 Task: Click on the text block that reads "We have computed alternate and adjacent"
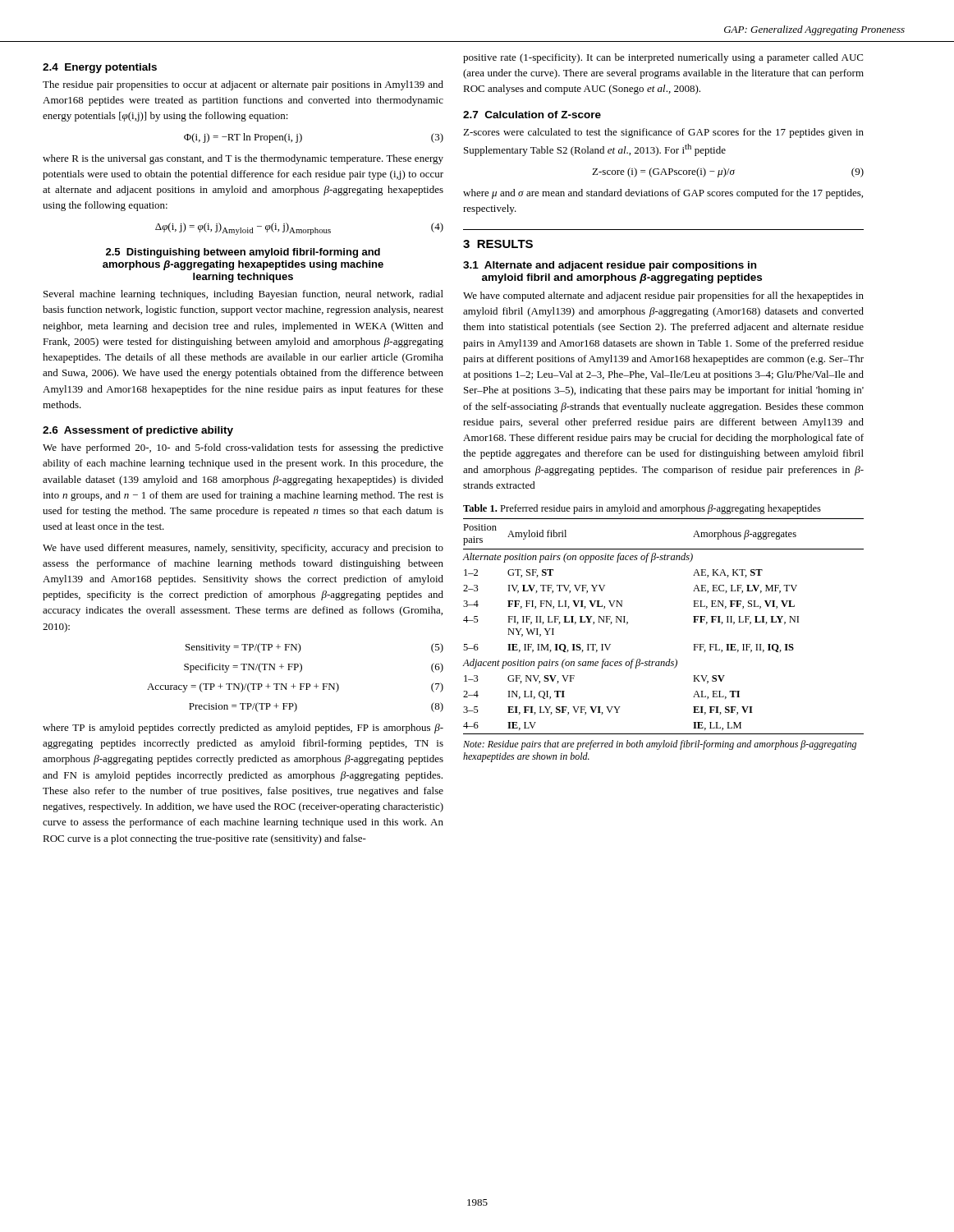point(663,390)
